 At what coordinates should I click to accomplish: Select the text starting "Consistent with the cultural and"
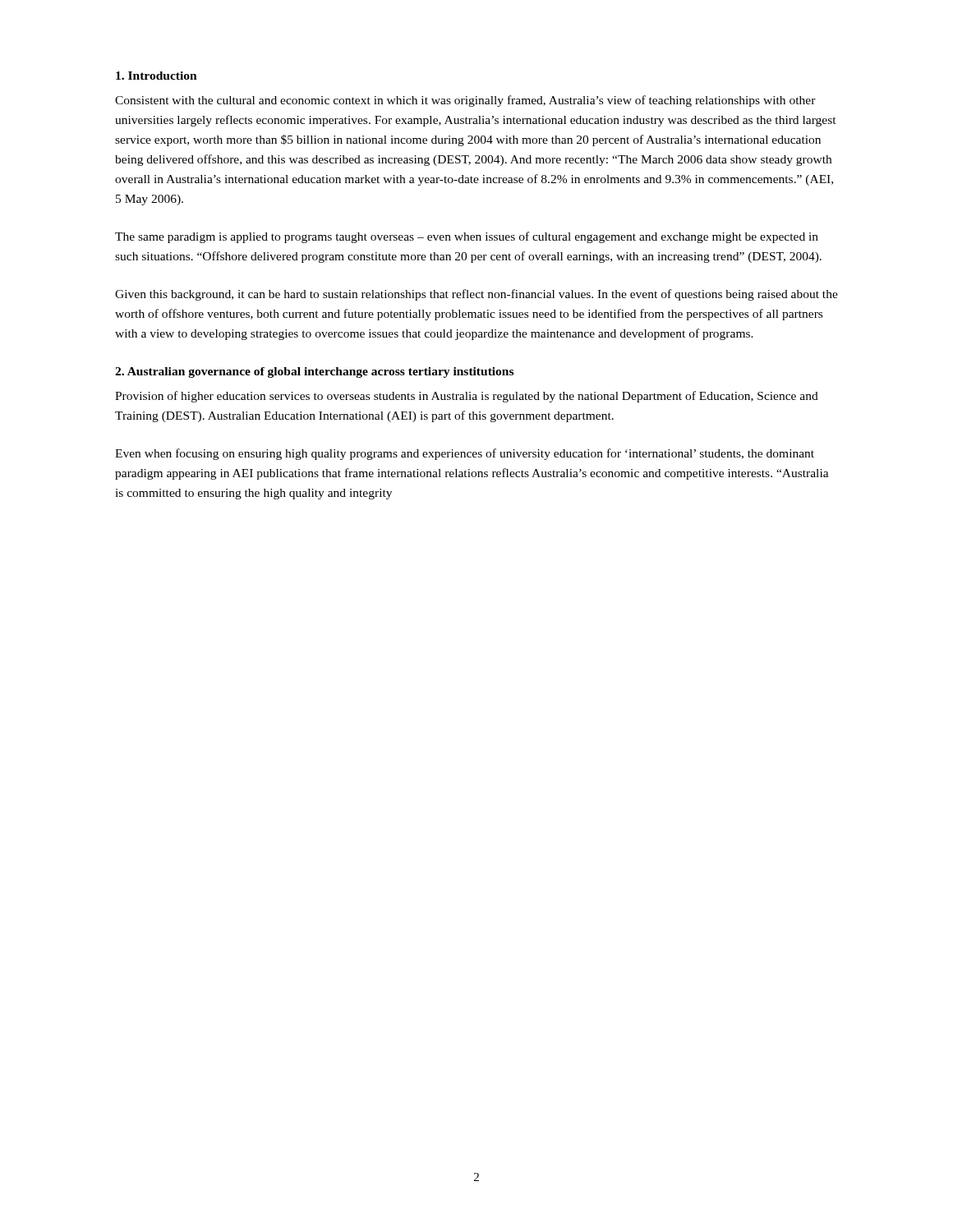475,149
